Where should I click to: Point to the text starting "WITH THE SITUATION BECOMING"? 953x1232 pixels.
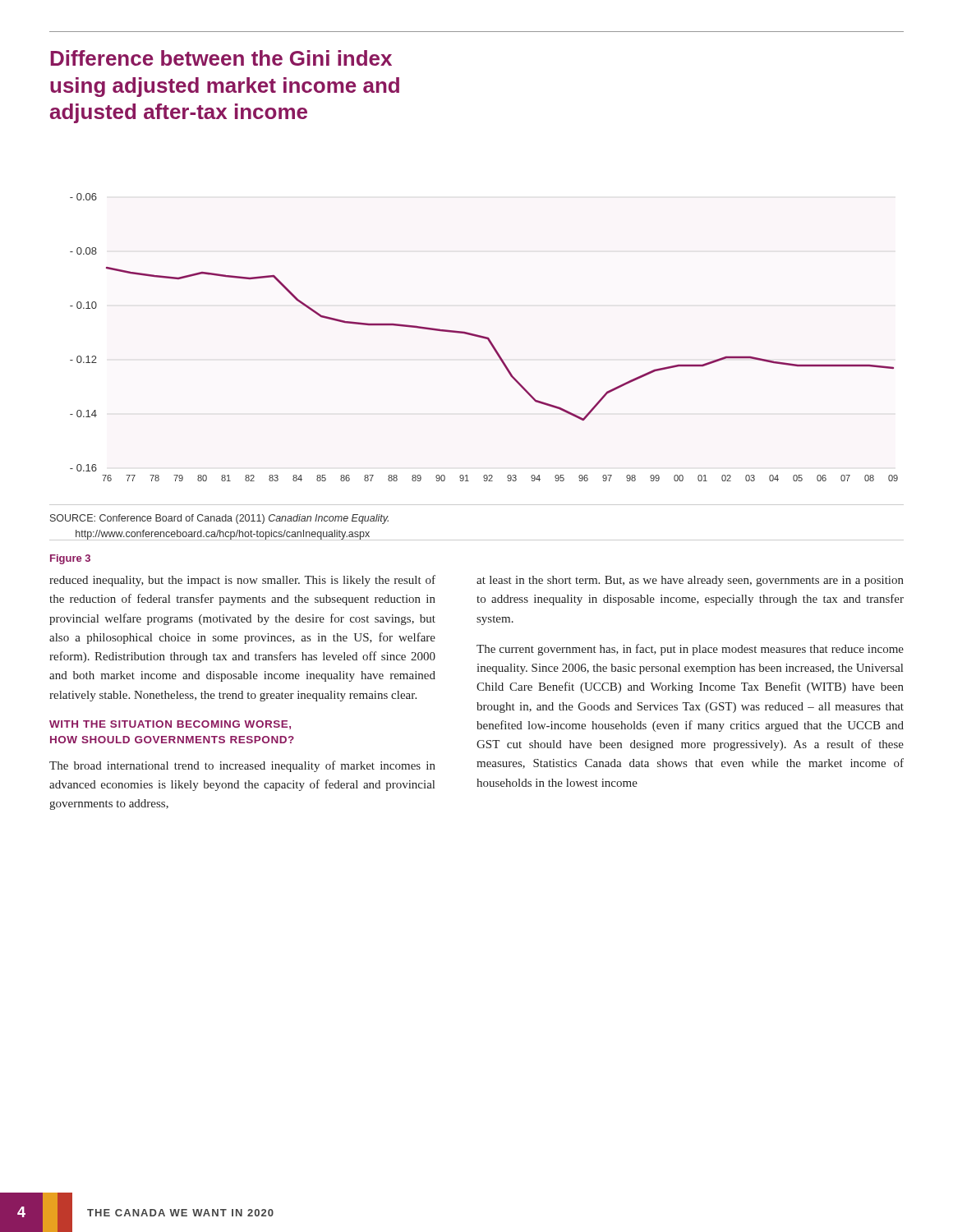pyautogui.click(x=172, y=732)
